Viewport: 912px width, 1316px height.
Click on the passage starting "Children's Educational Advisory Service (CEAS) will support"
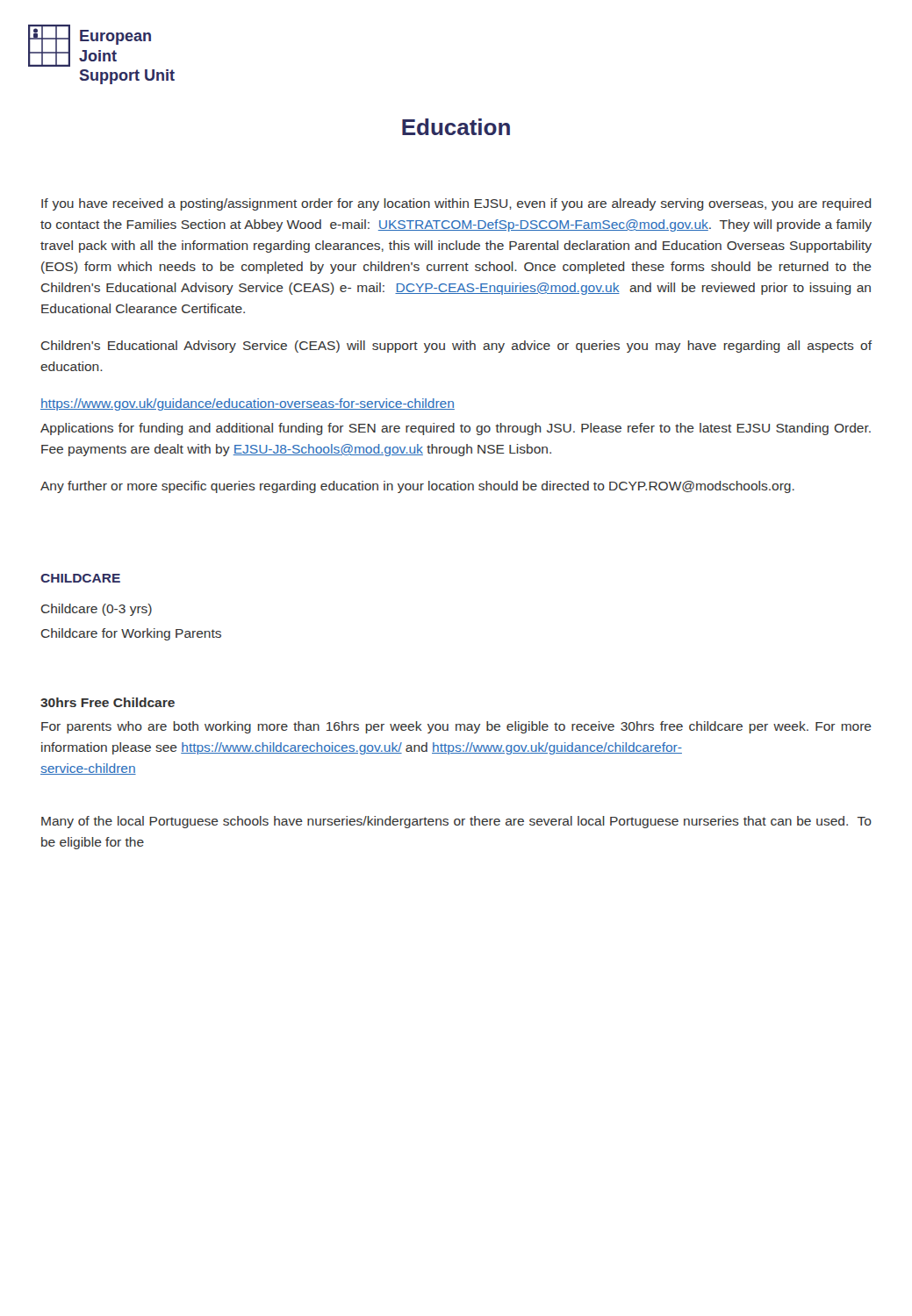pos(456,356)
